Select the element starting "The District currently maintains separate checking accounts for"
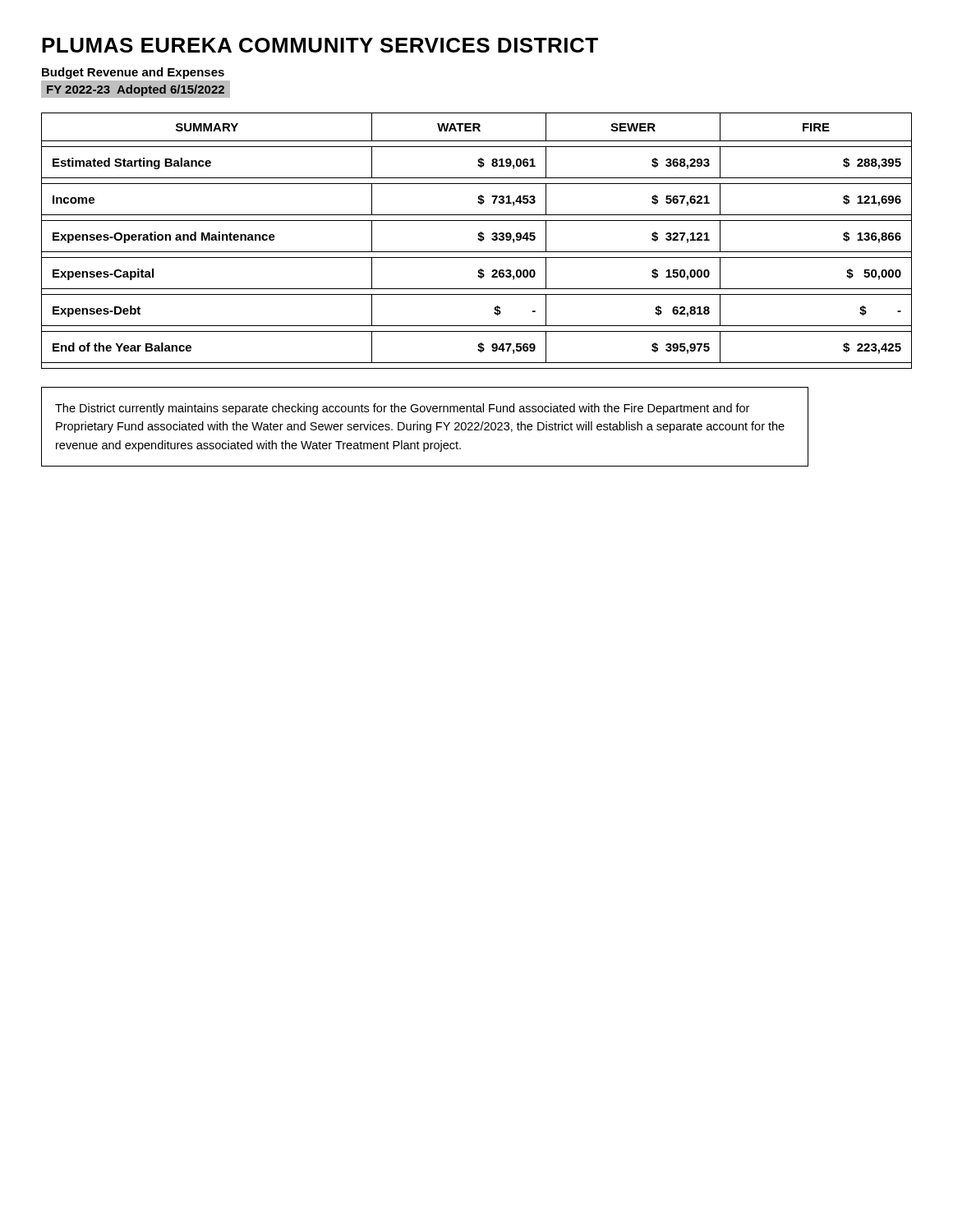 point(420,427)
